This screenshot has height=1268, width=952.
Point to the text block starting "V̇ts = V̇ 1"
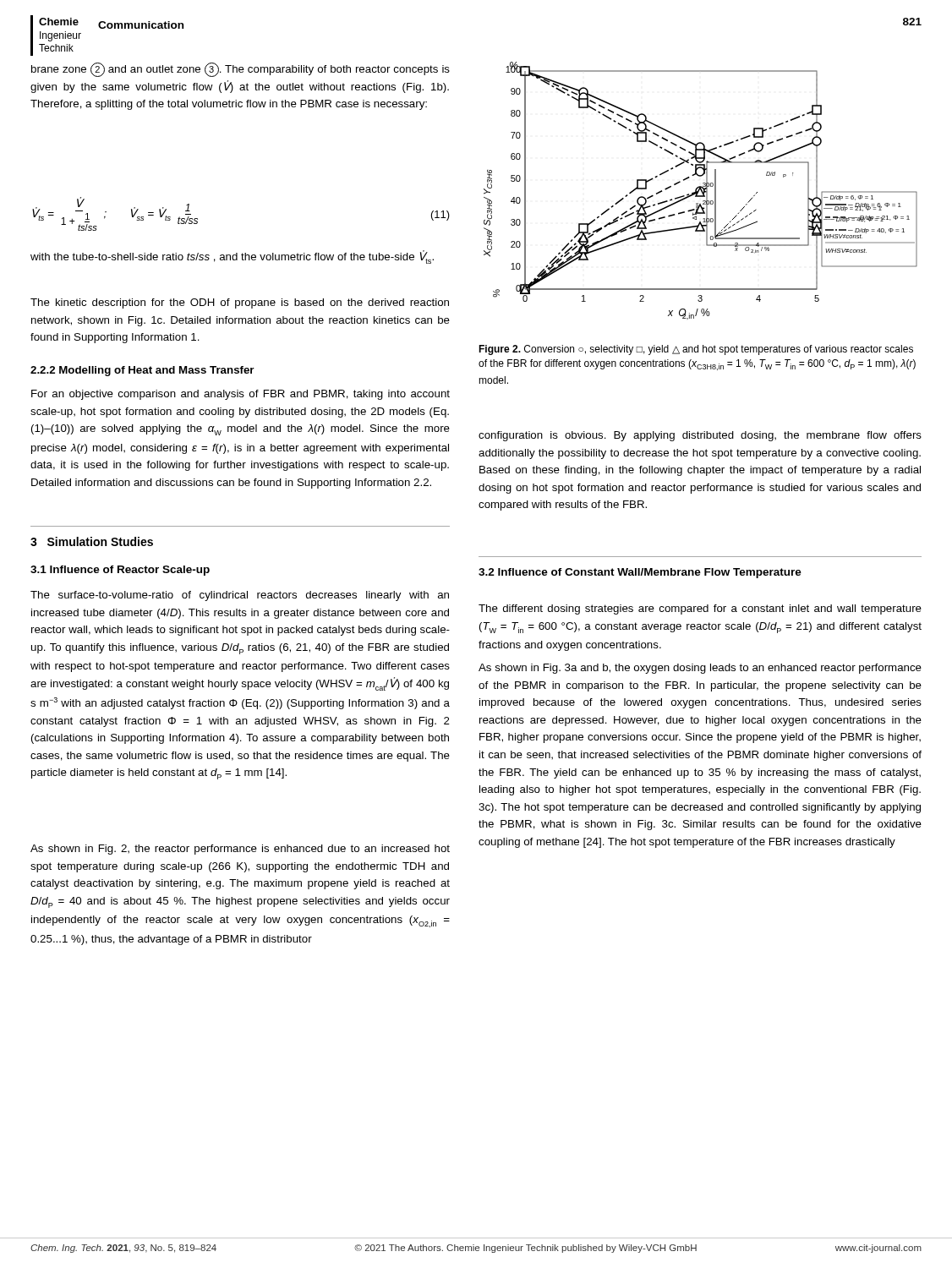pos(87,213)
